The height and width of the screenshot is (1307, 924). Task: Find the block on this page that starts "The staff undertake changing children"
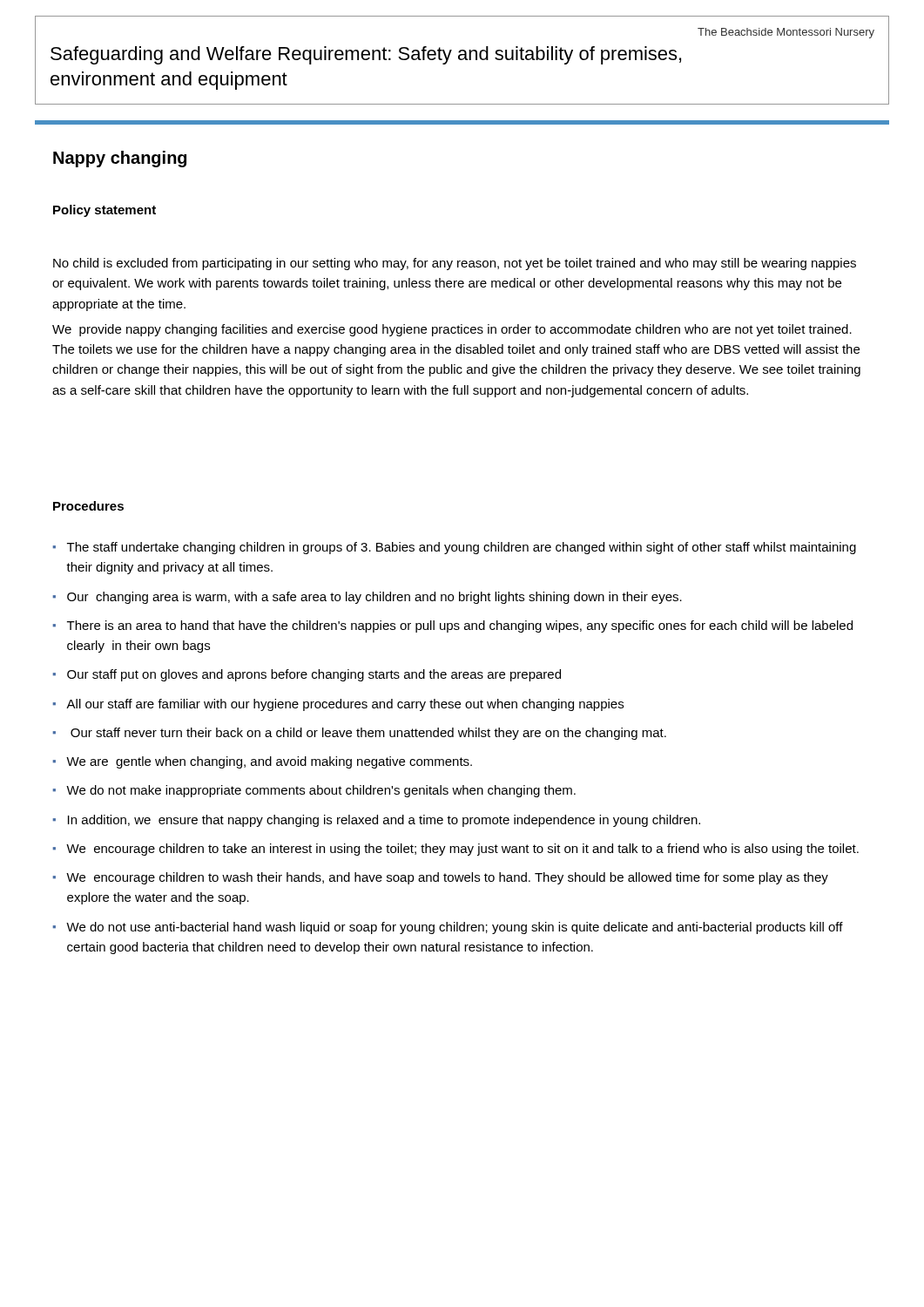point(462,557)
